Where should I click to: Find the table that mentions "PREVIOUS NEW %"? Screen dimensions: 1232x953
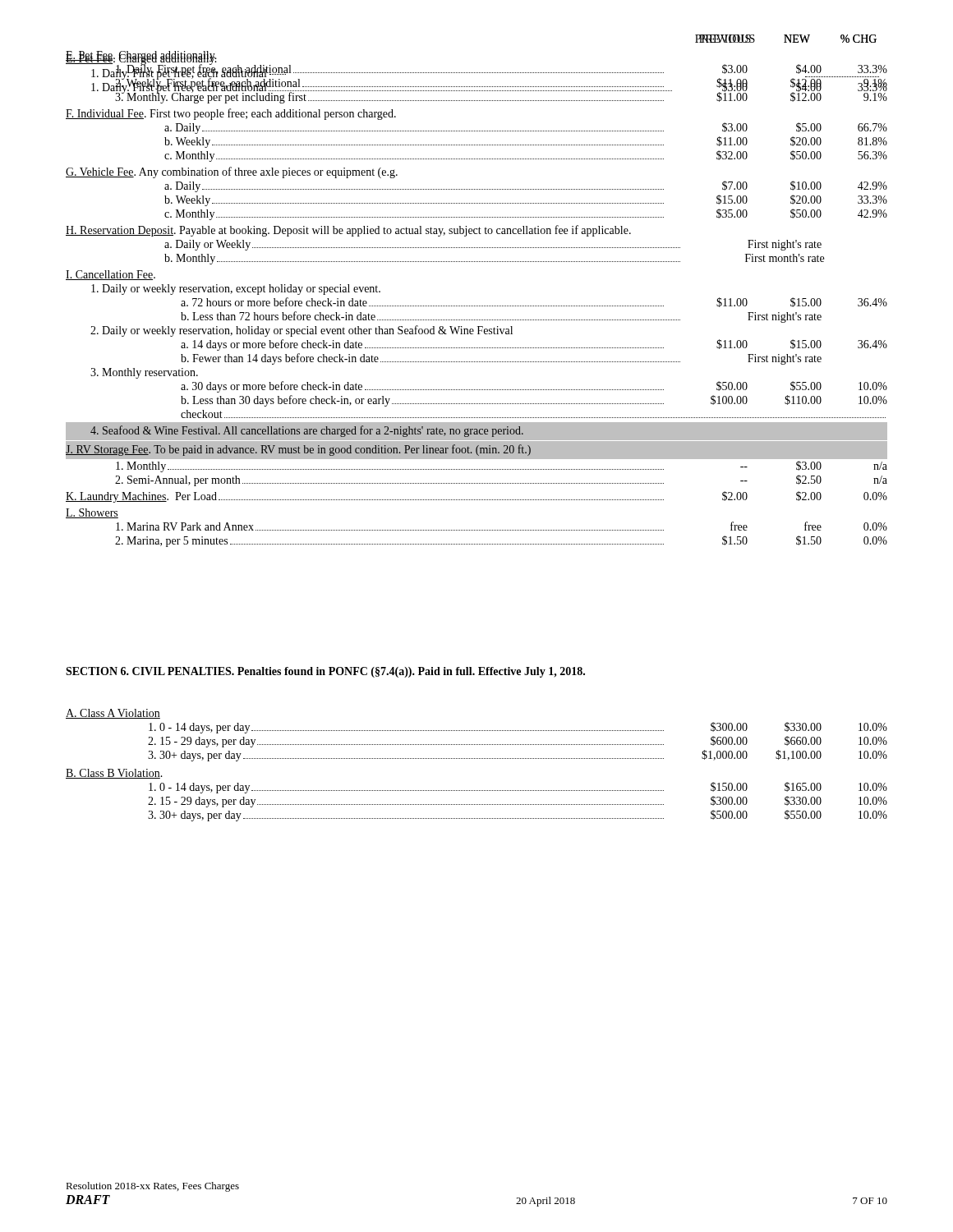pyautogui.click(x=476, y=64)
